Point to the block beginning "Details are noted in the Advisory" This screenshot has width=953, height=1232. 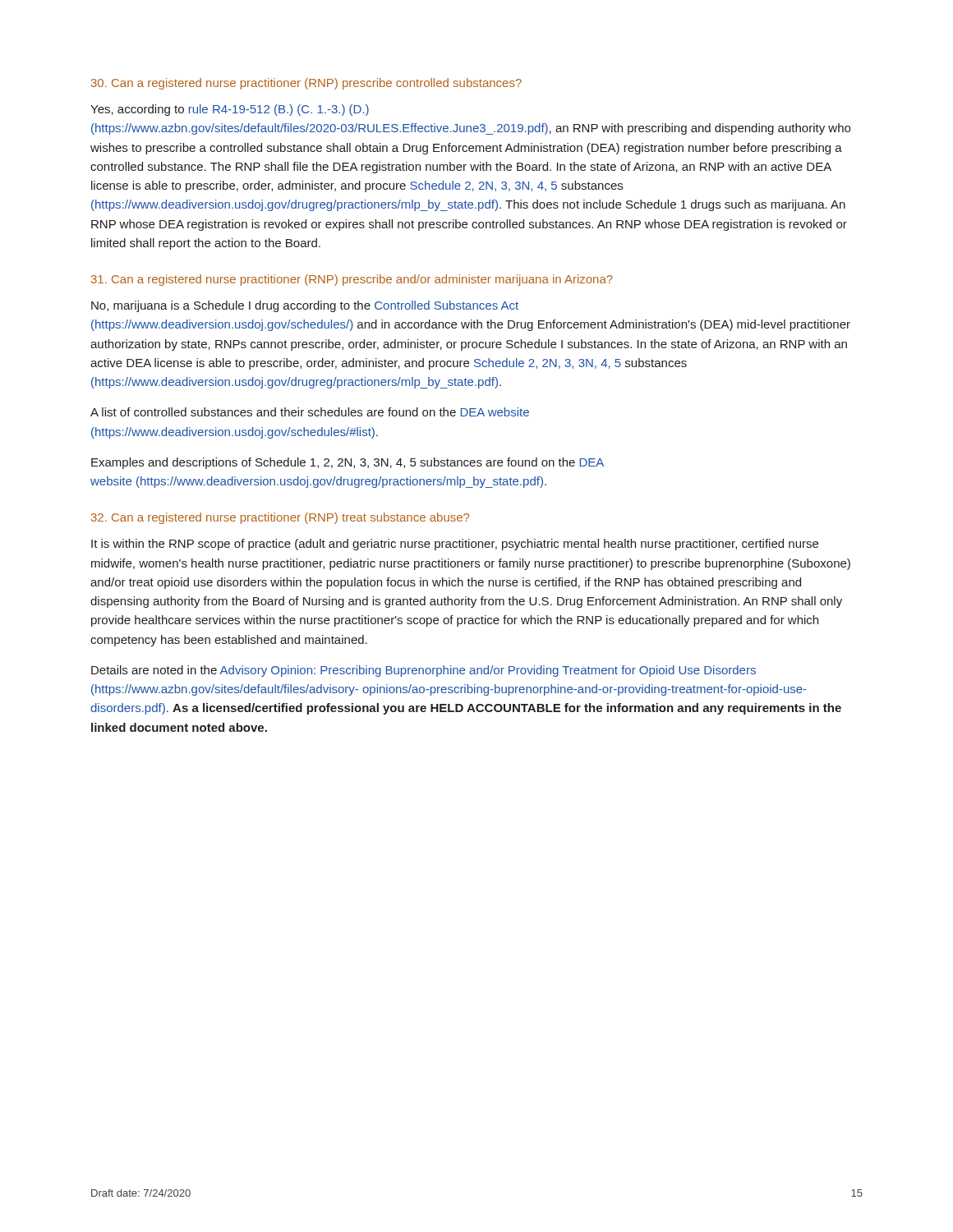point(466,698)
